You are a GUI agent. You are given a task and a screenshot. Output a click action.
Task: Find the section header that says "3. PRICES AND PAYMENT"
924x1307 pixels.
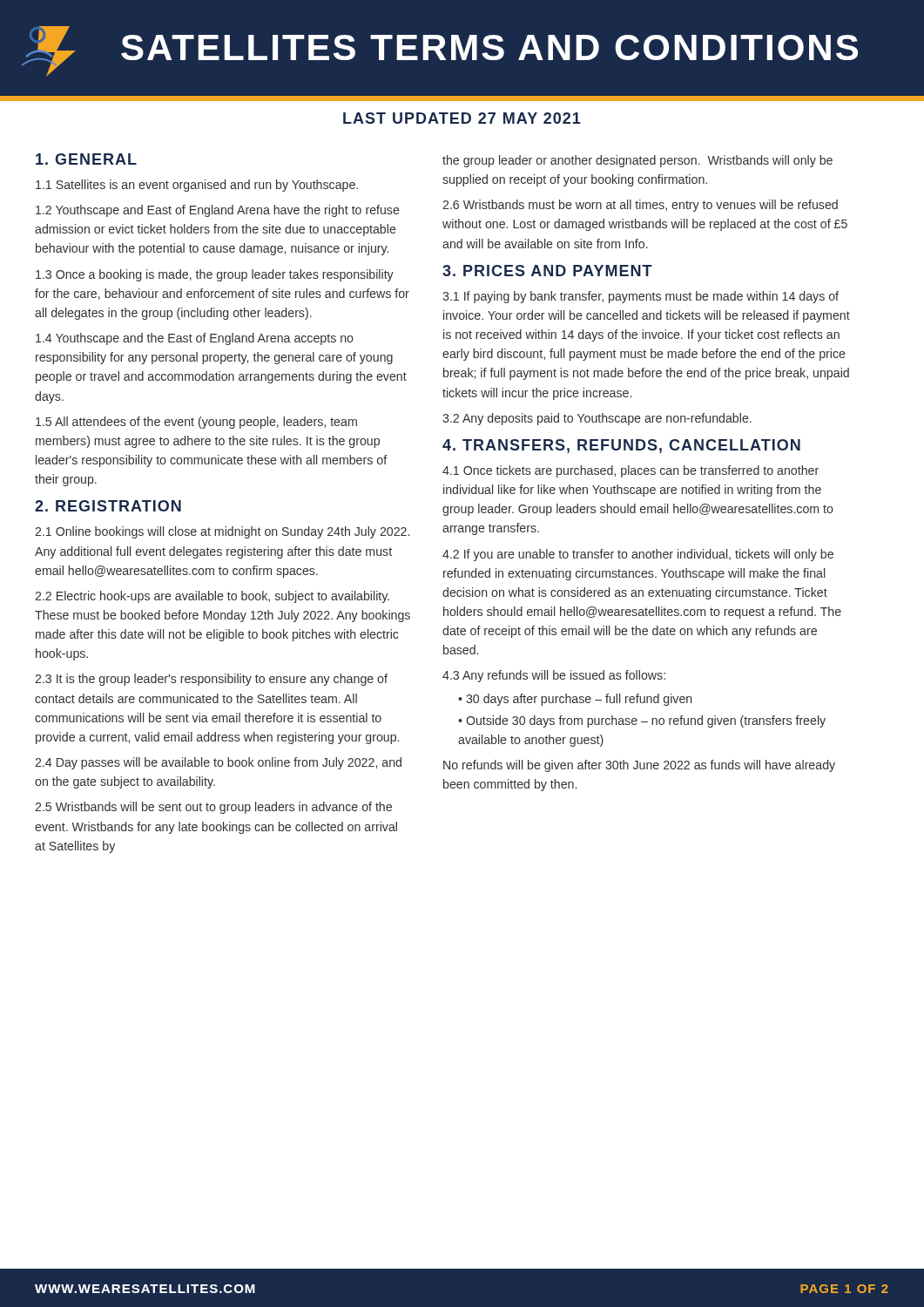point(548,271)
